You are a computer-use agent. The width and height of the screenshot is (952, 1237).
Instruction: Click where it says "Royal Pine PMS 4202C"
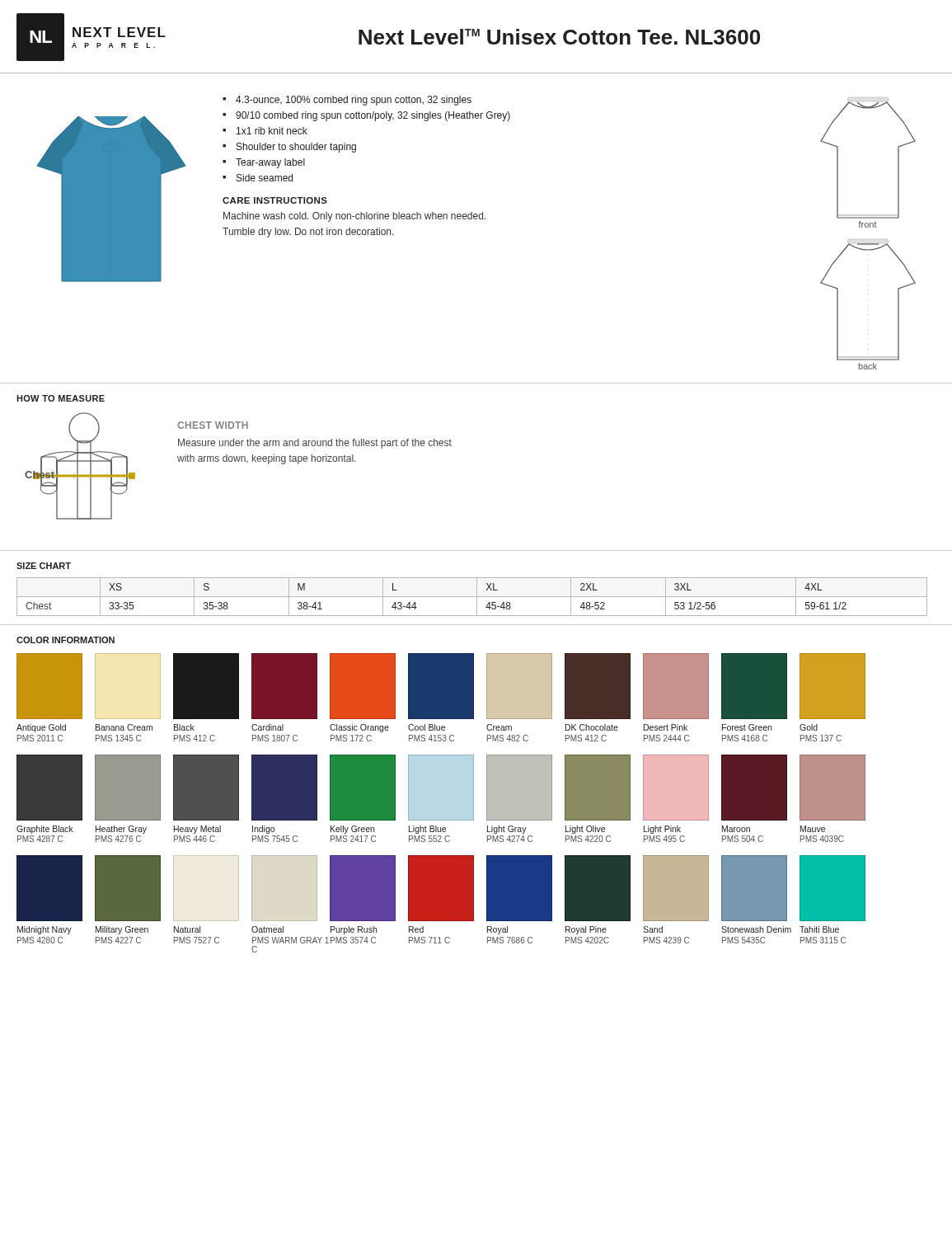pyautogui.click(x=598, y=933)
